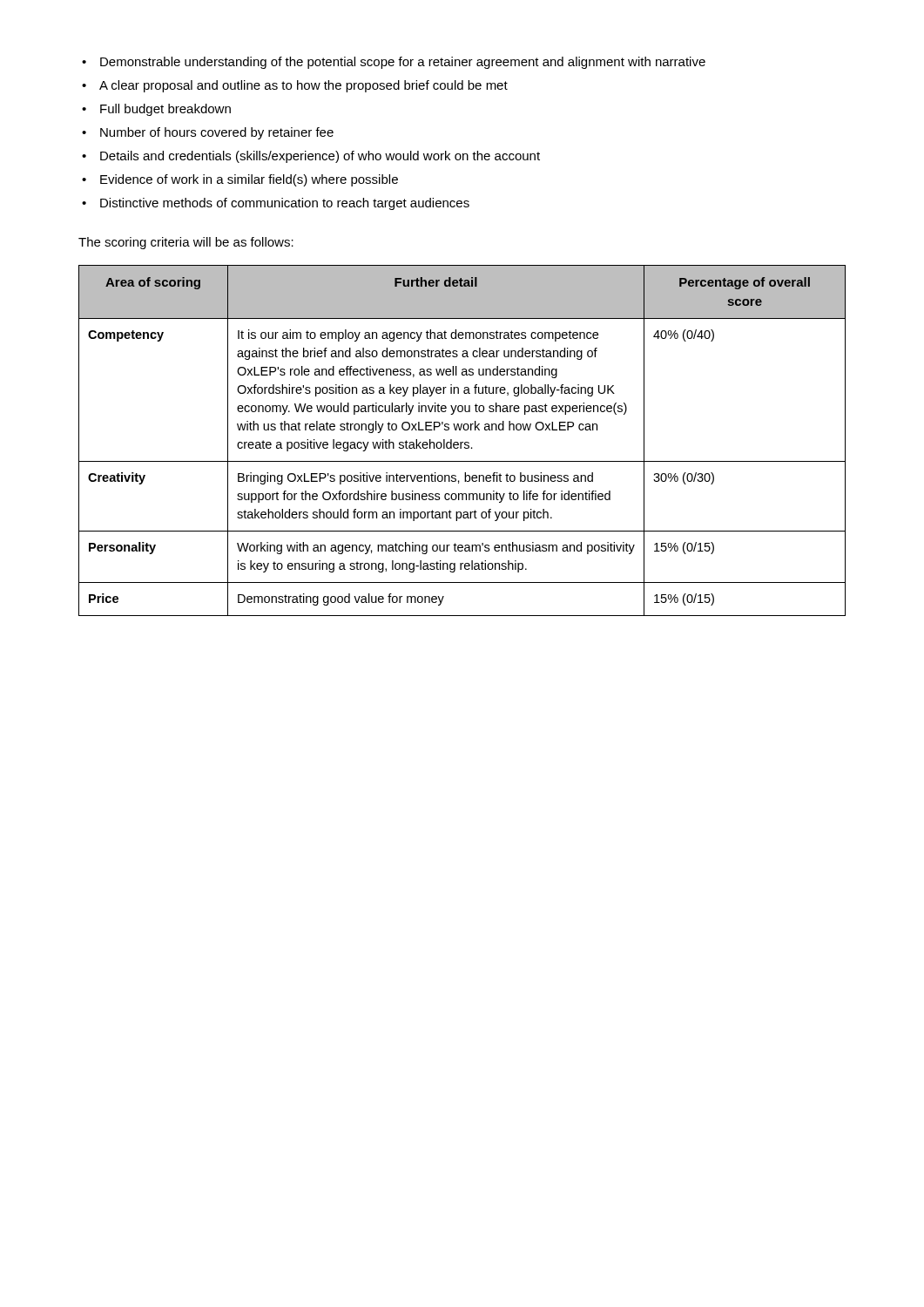Click on the text block starting "The scoring criteria will be"

(186, 242)
